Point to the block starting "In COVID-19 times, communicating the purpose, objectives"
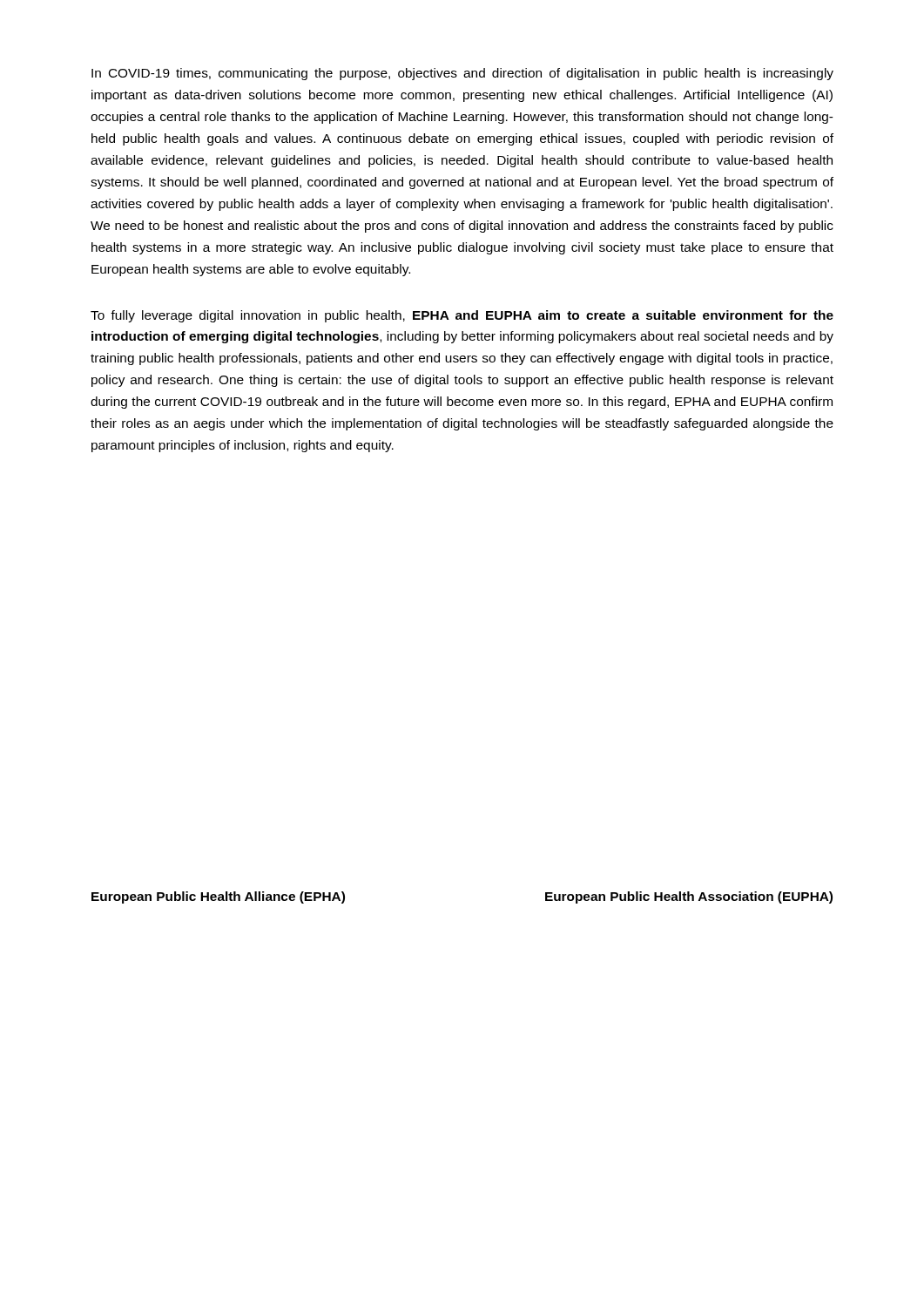 pyautogui.click(x=462, y=171)
